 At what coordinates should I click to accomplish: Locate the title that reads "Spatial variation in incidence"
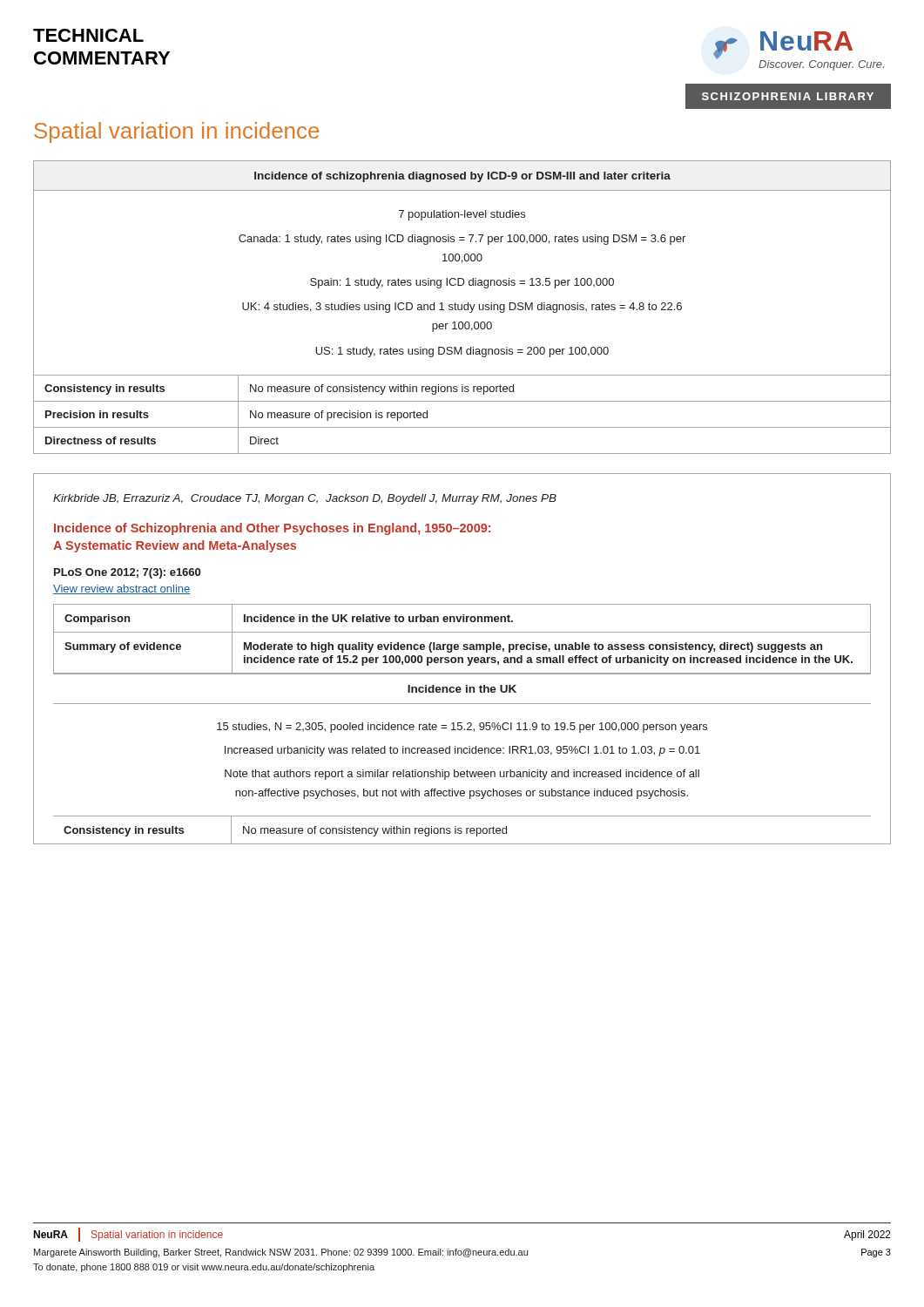pyautogui.click(x=177, y=131)
